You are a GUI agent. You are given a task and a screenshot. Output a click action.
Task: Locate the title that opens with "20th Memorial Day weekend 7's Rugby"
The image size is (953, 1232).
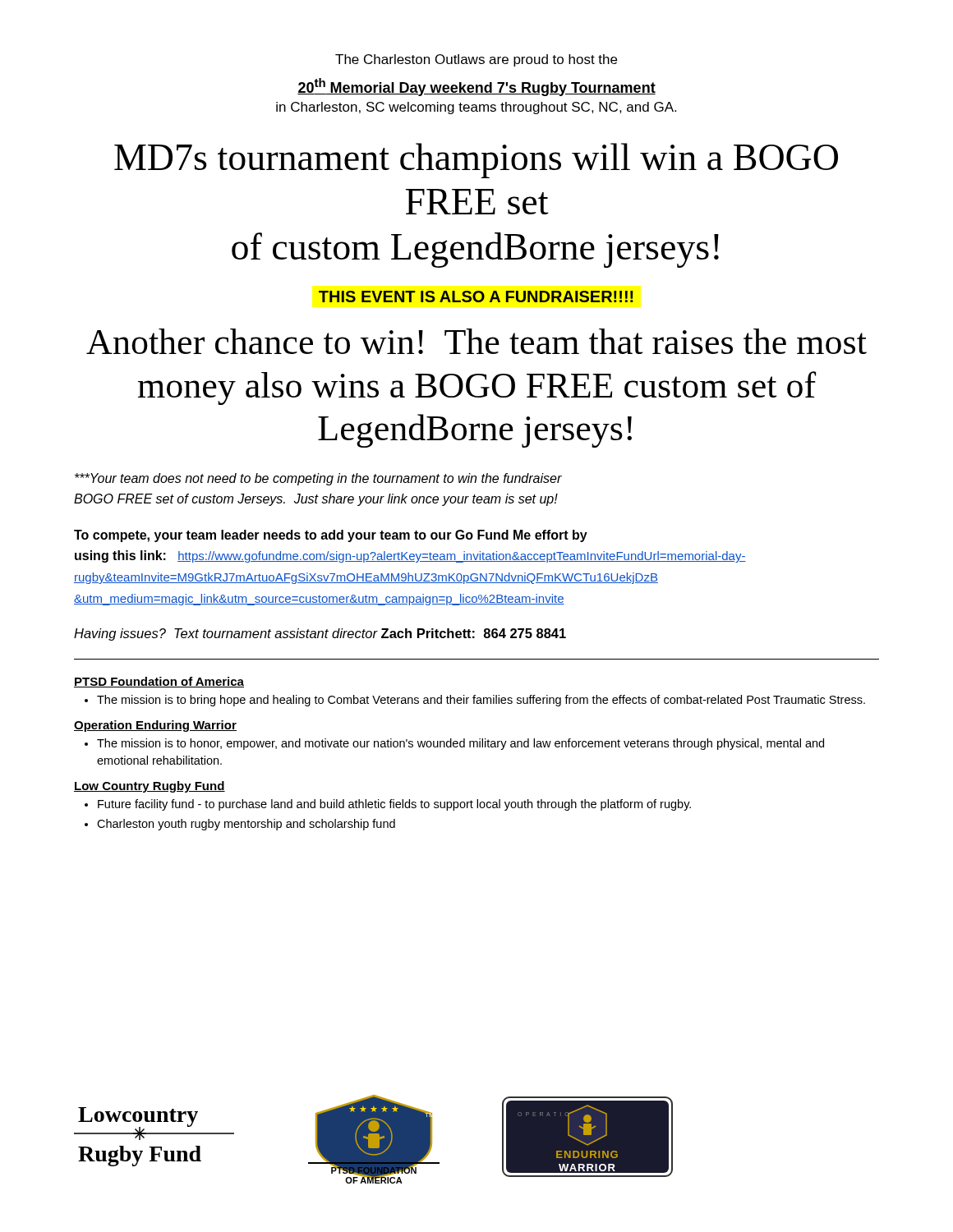coord(476,85)
